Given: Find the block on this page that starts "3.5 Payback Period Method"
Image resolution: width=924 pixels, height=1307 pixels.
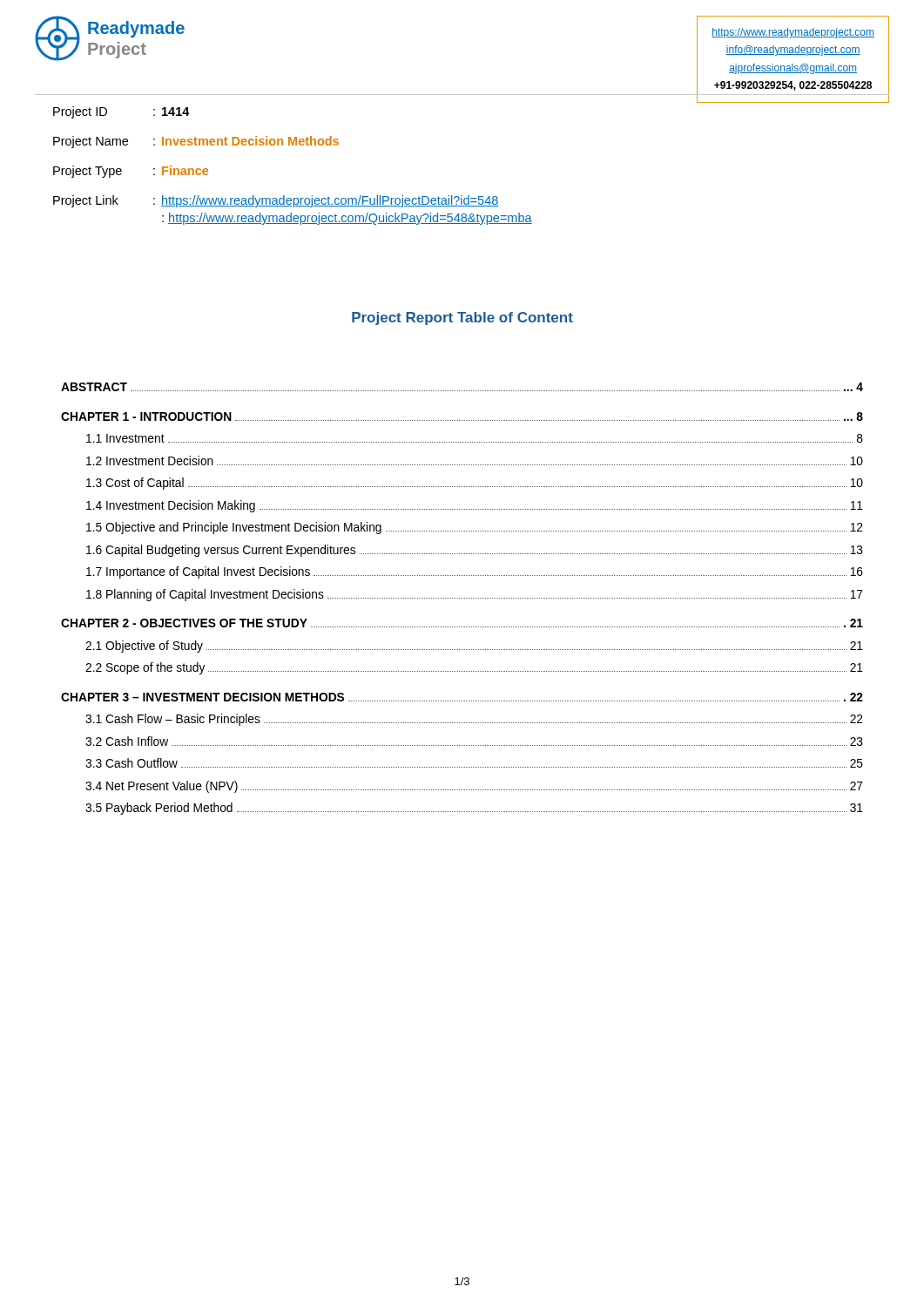Looking at the screenshot, I should click(x=474, y=809).
